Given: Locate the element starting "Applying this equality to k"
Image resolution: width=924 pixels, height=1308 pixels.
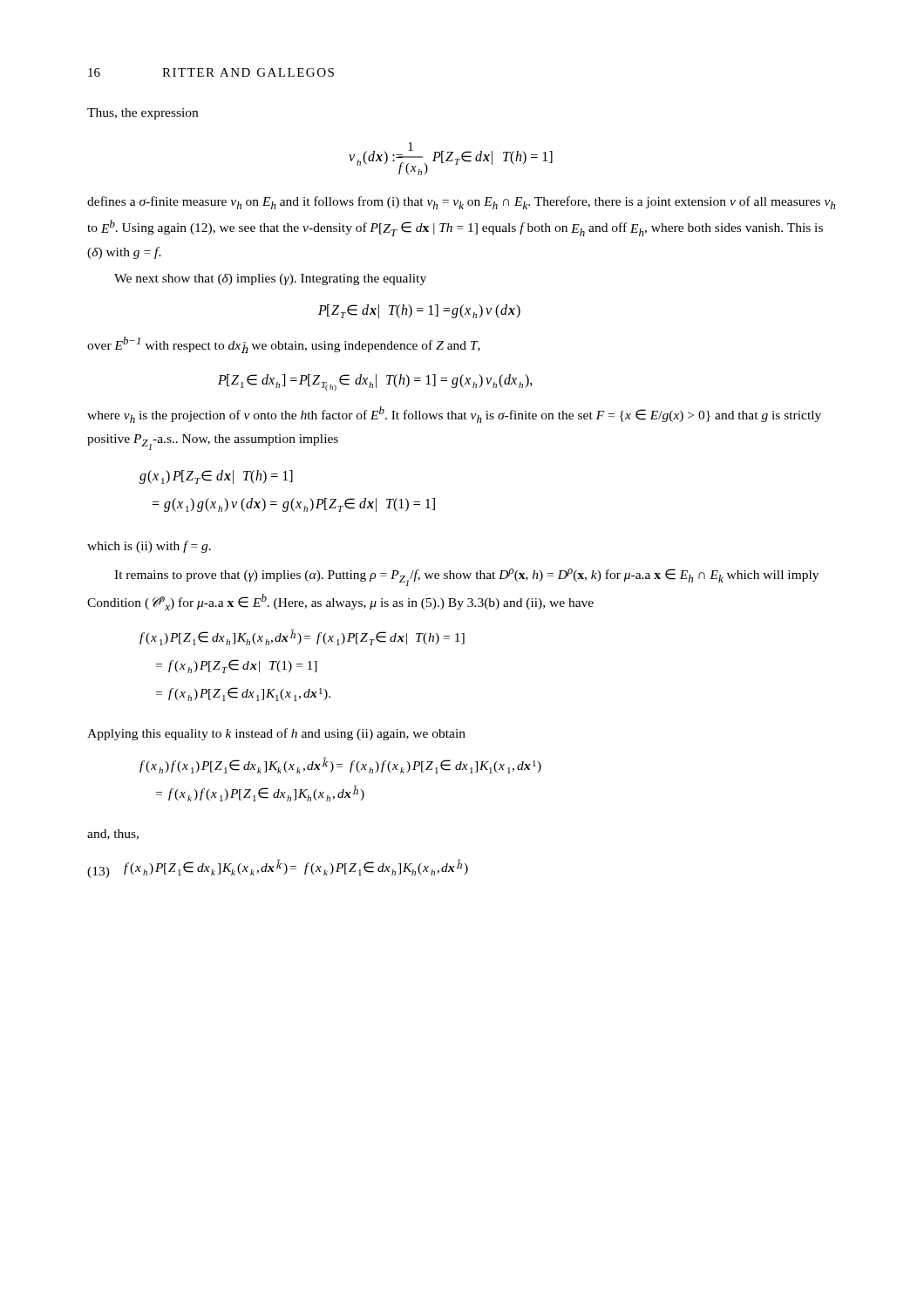Looking at the screenshot, I should (276, 733).
